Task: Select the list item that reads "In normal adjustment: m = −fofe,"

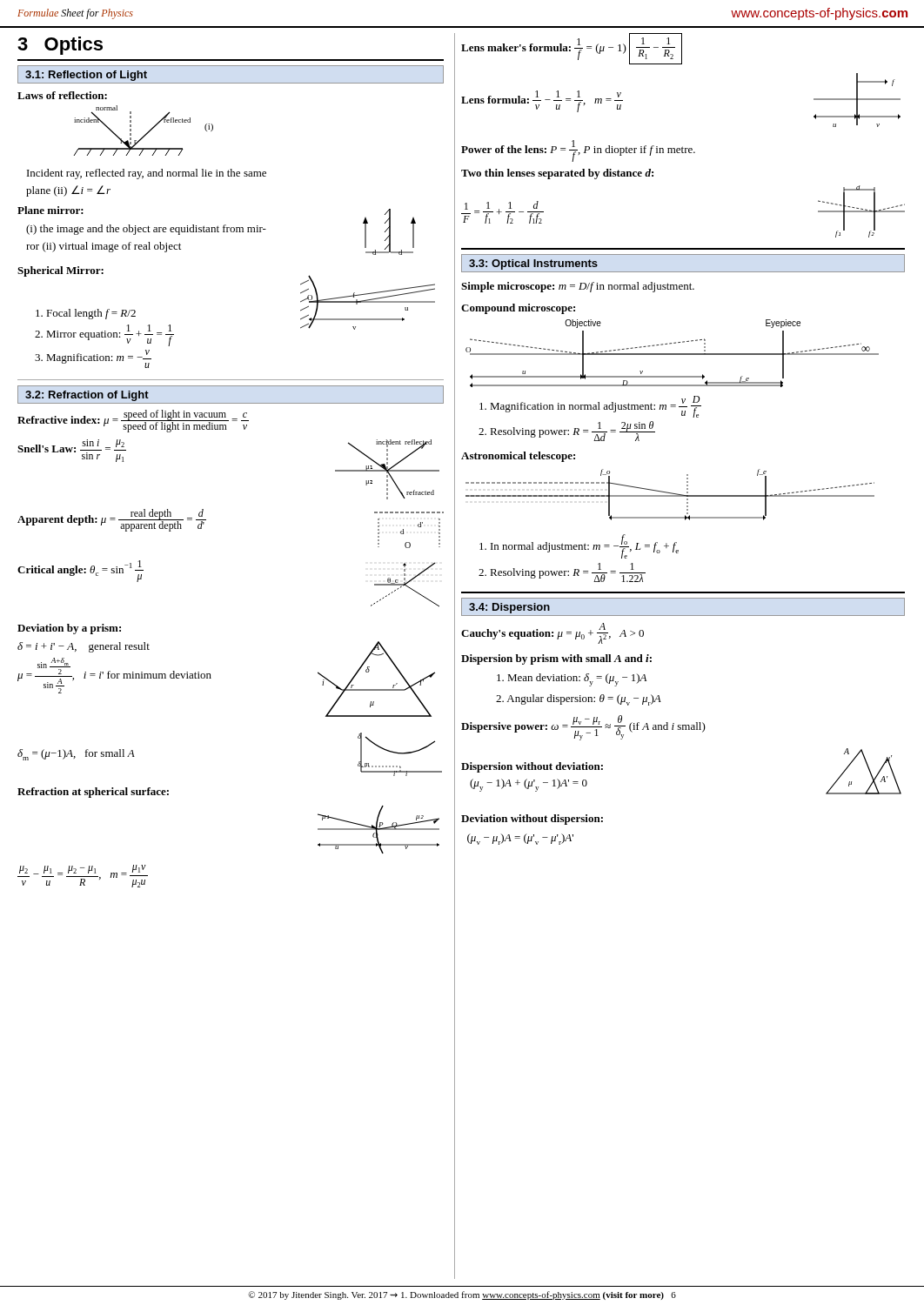Action: 579,547
